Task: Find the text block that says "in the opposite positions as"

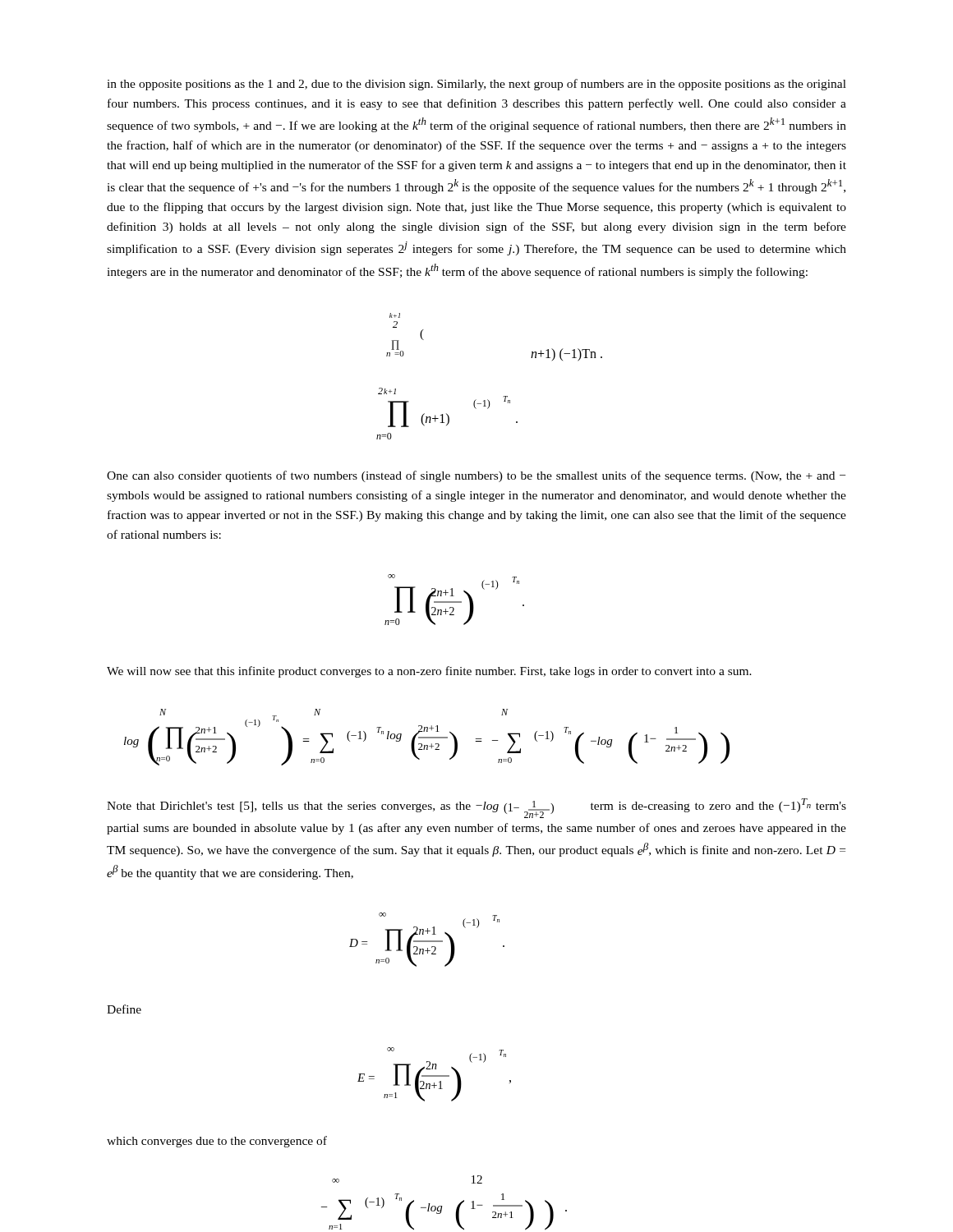Action: tap(476, 177)
